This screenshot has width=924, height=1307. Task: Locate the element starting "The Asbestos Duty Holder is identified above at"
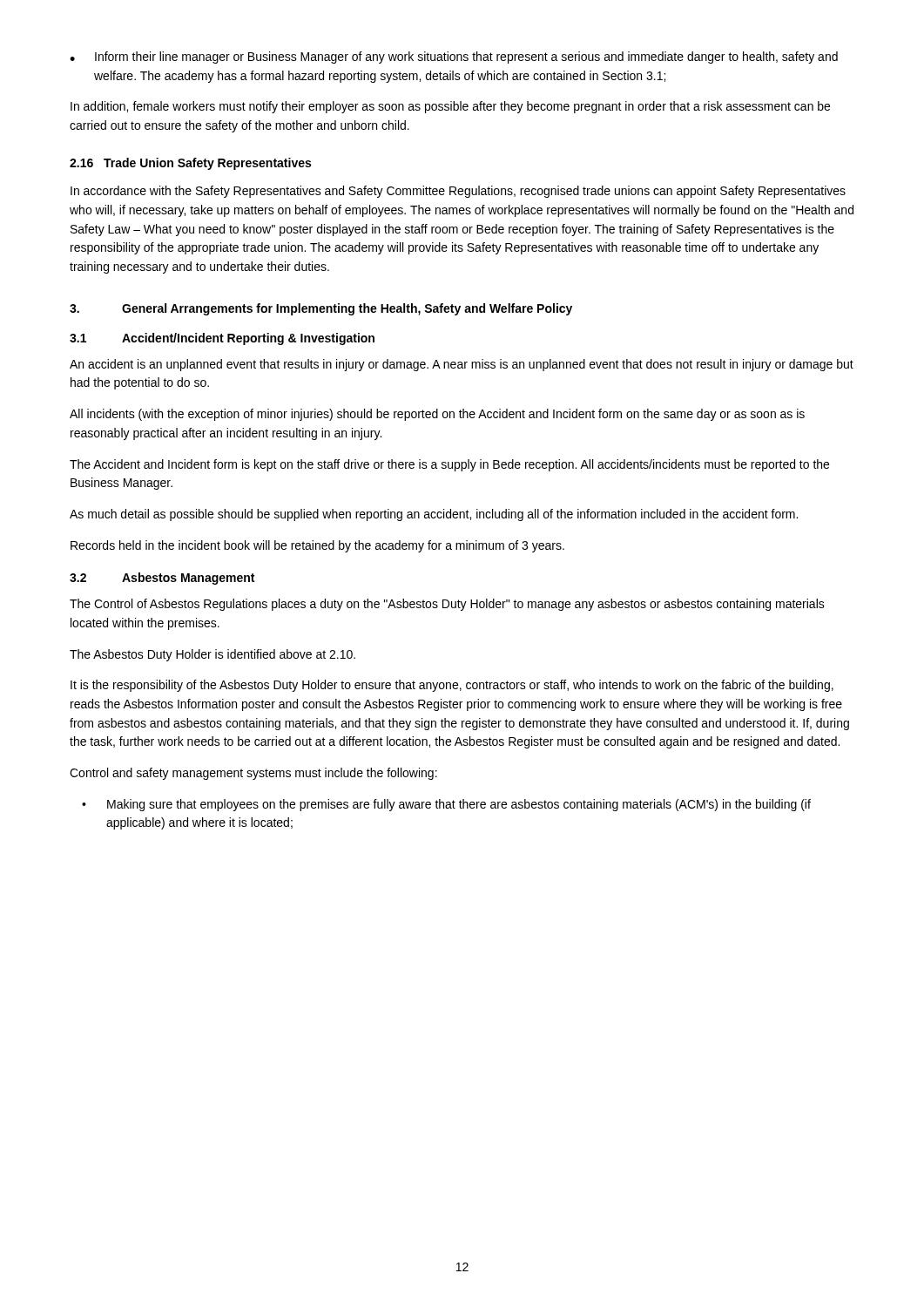(x=212, y=655)
